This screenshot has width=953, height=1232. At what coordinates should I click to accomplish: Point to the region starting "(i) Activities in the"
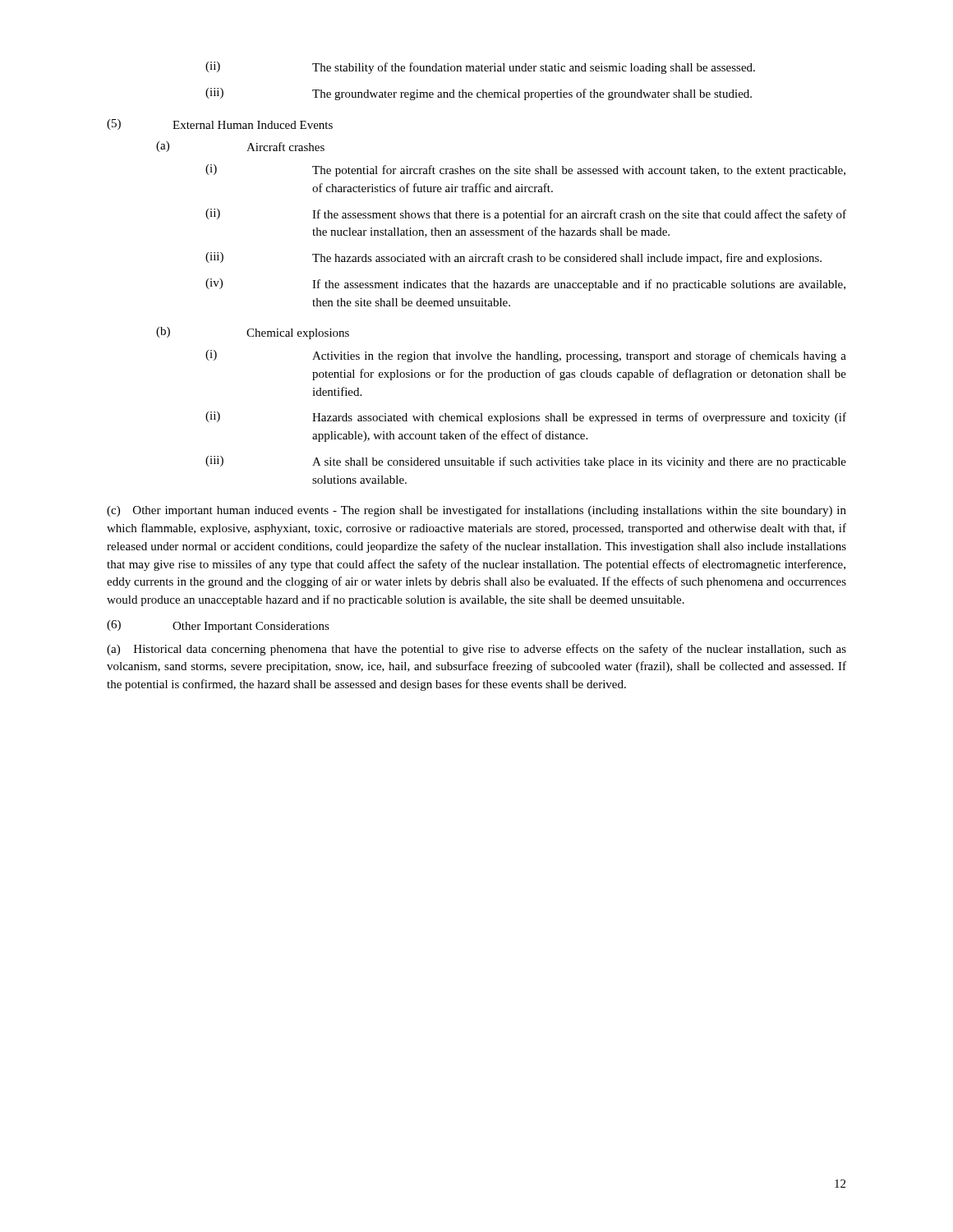tap(476, 374)
